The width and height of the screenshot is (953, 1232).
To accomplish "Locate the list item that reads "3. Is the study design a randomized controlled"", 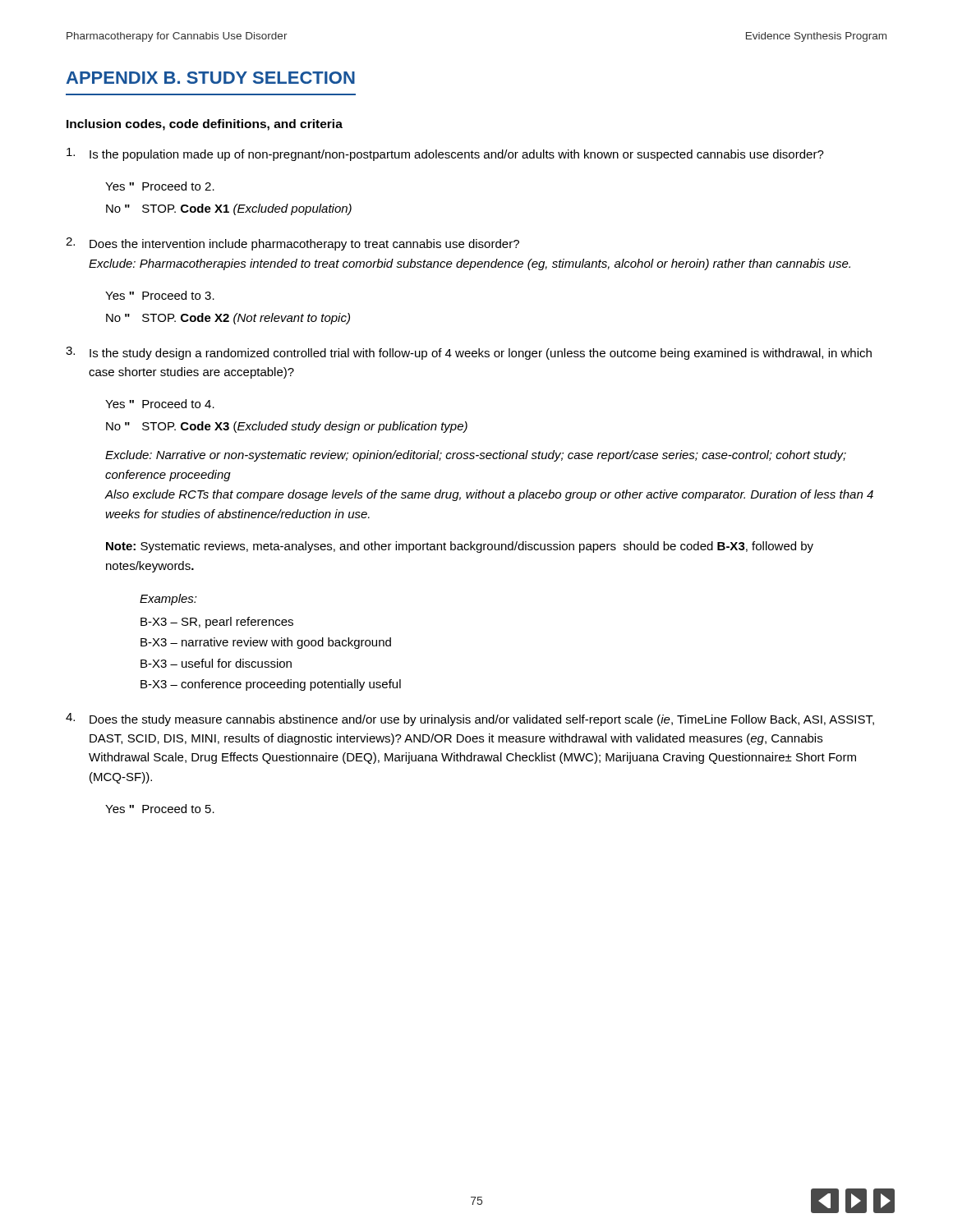I will 469,353.
